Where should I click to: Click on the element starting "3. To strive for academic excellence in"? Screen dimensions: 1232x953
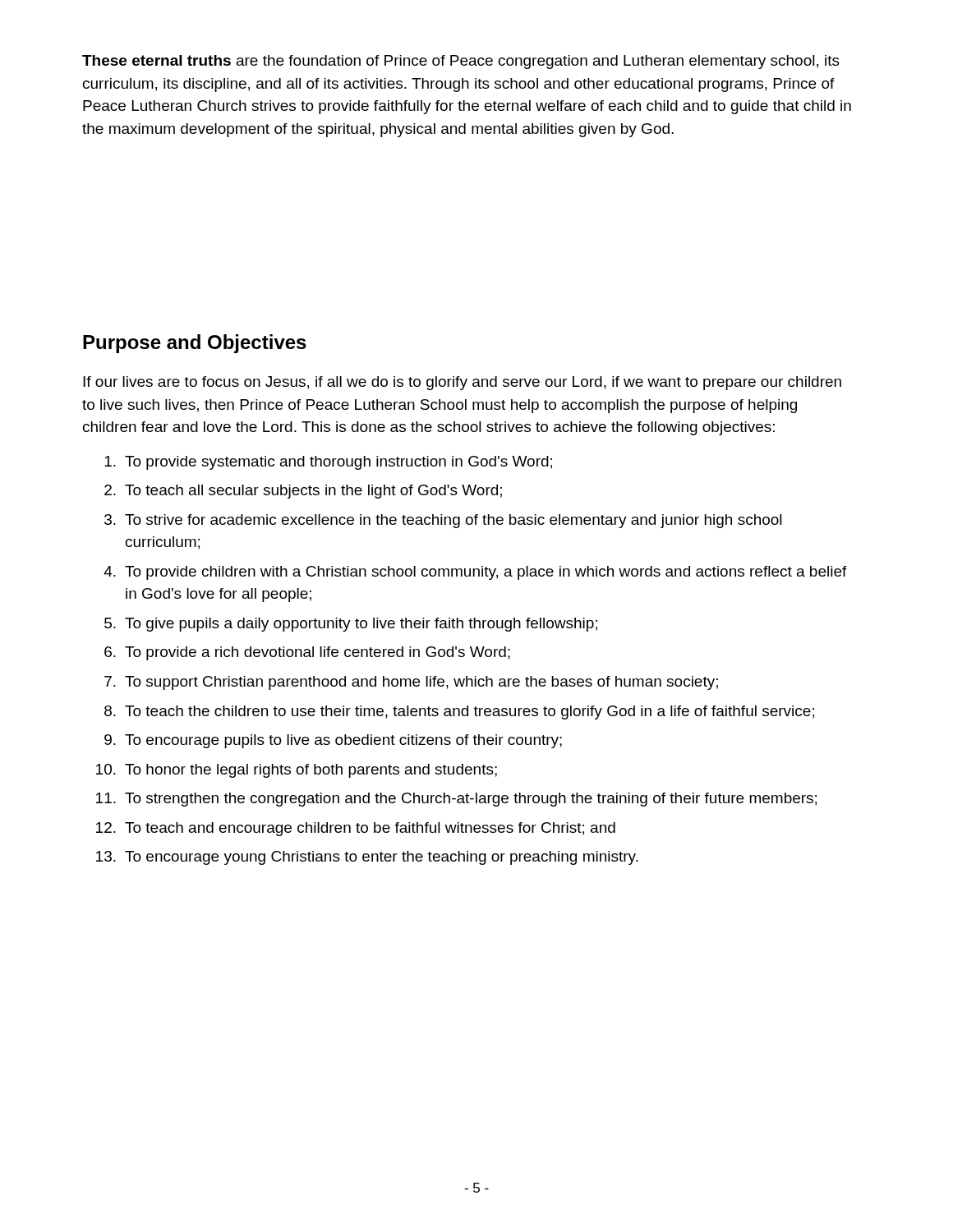468,531
